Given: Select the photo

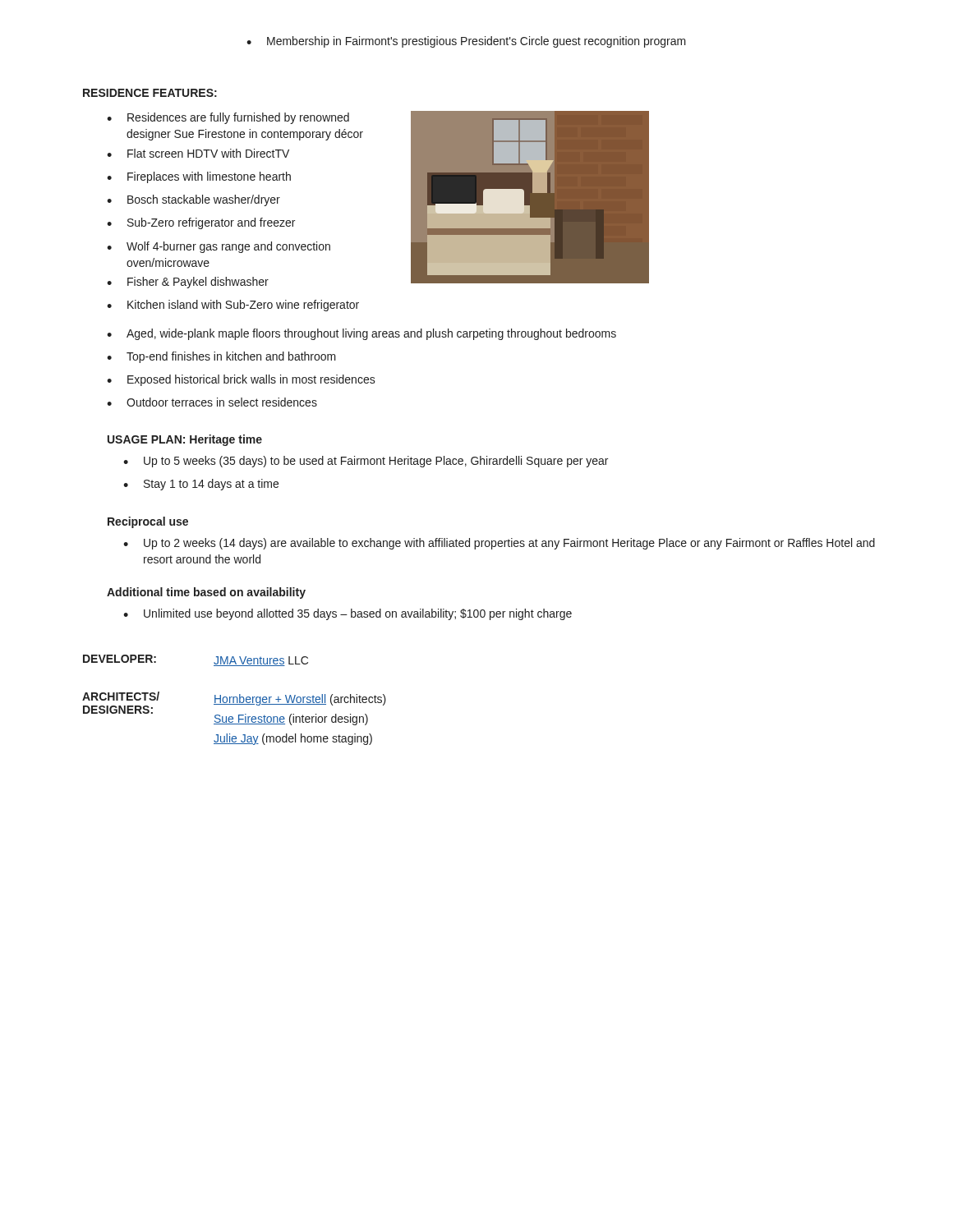Looking at the screenshot, I should tap(530, 197).
